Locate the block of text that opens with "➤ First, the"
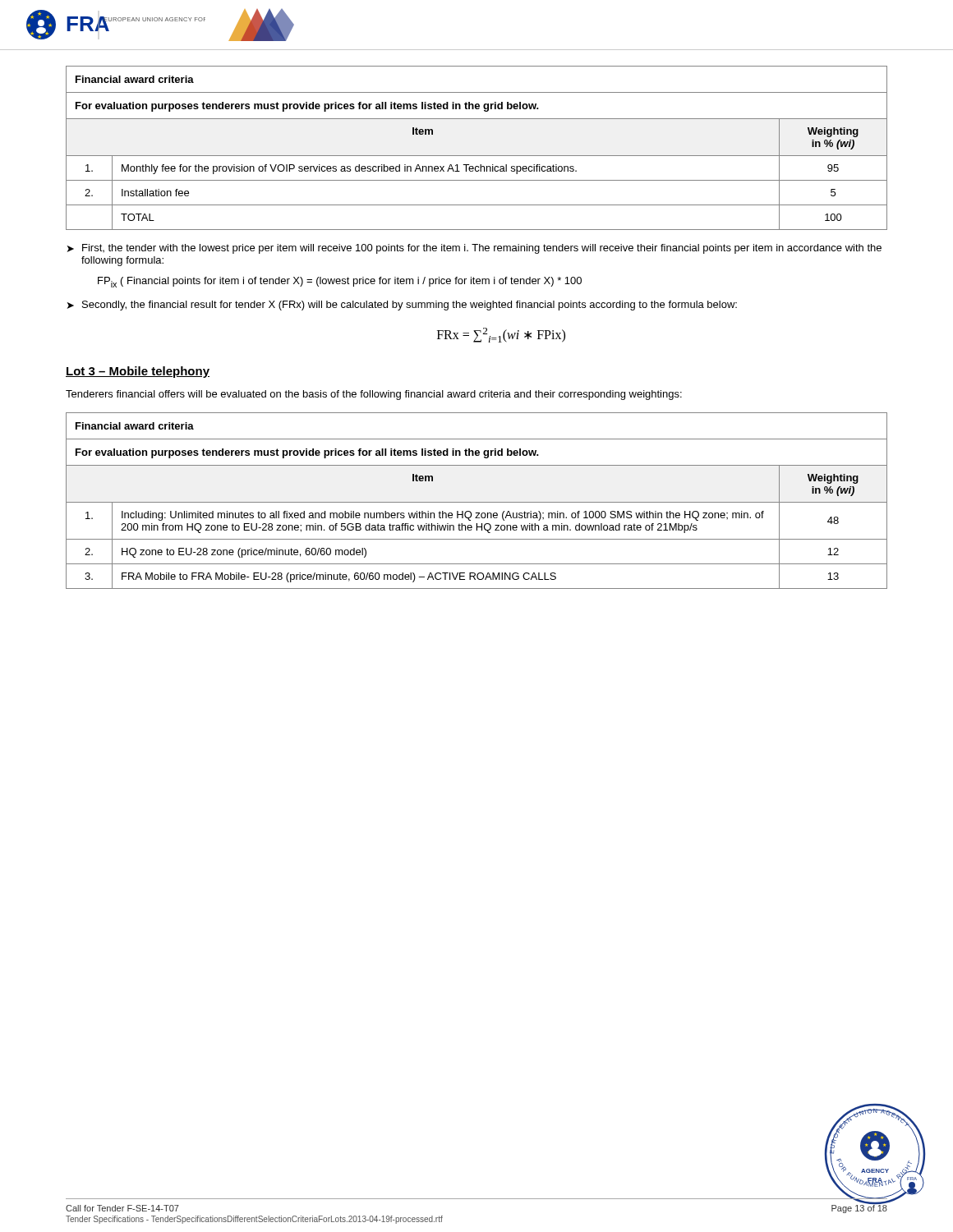This screenshot has height=1232, width=953. point(476,254)
